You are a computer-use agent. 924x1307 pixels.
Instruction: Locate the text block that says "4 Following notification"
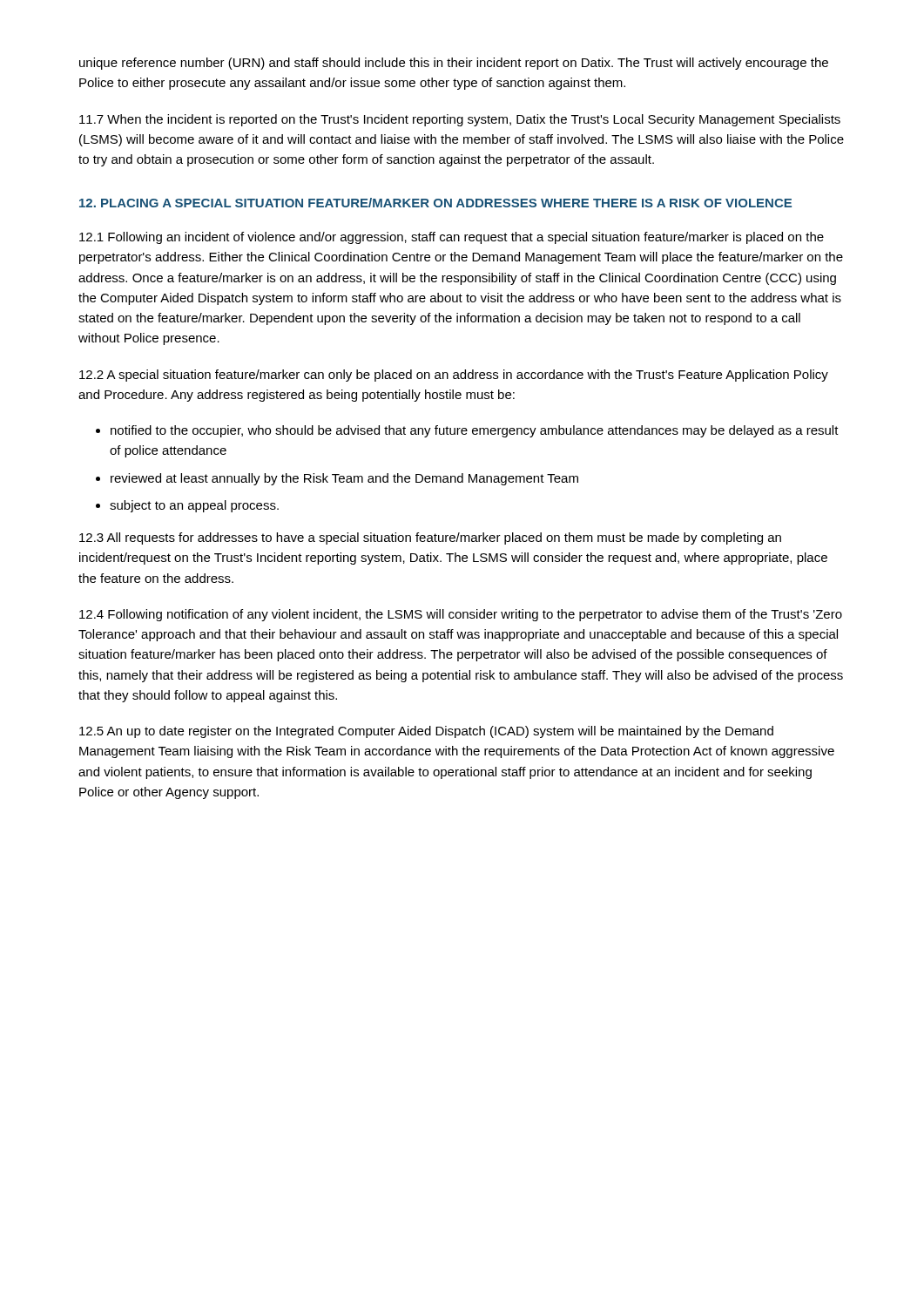(x=461, y=654)
